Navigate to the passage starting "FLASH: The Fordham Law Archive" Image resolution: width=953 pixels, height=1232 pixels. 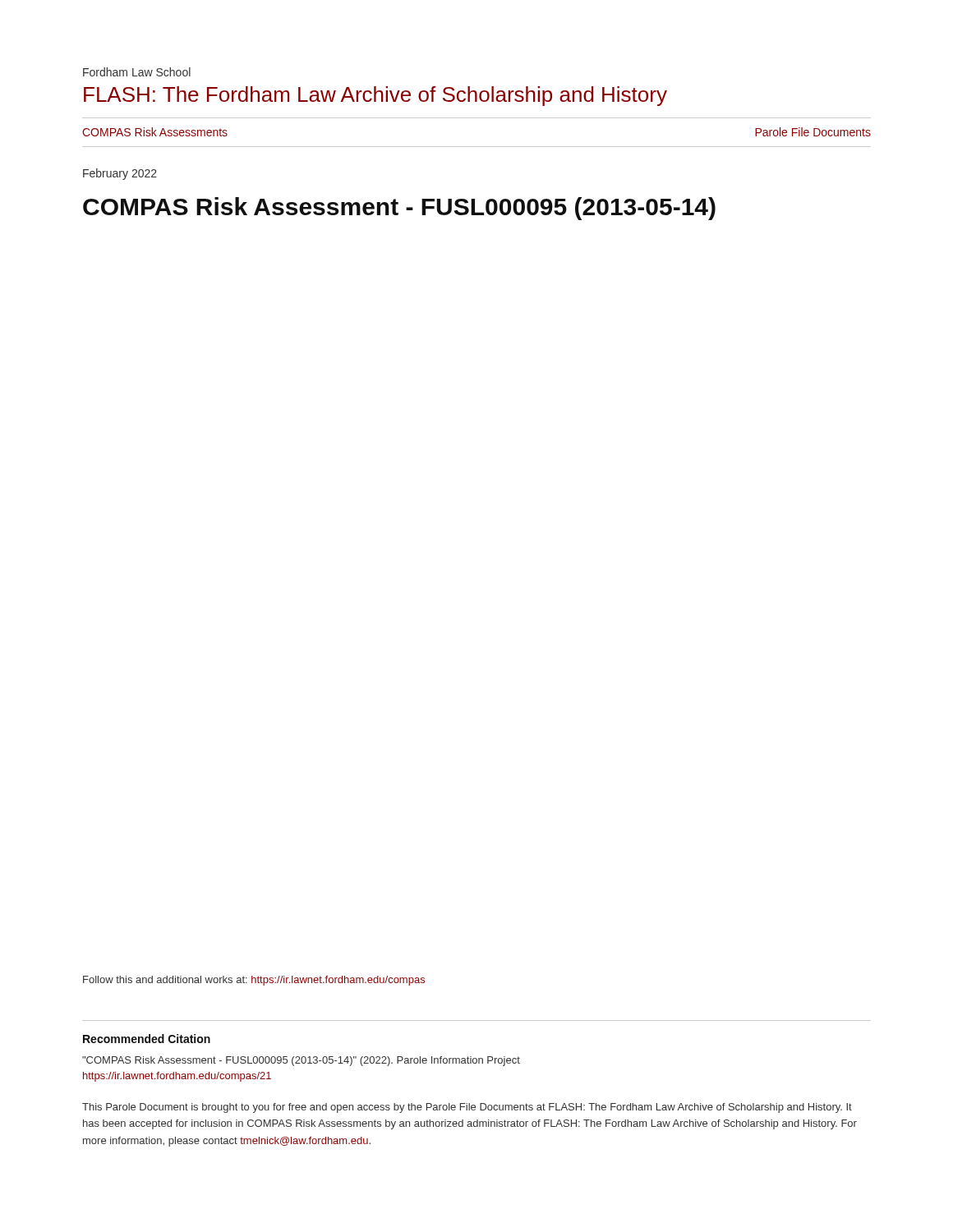375,94
